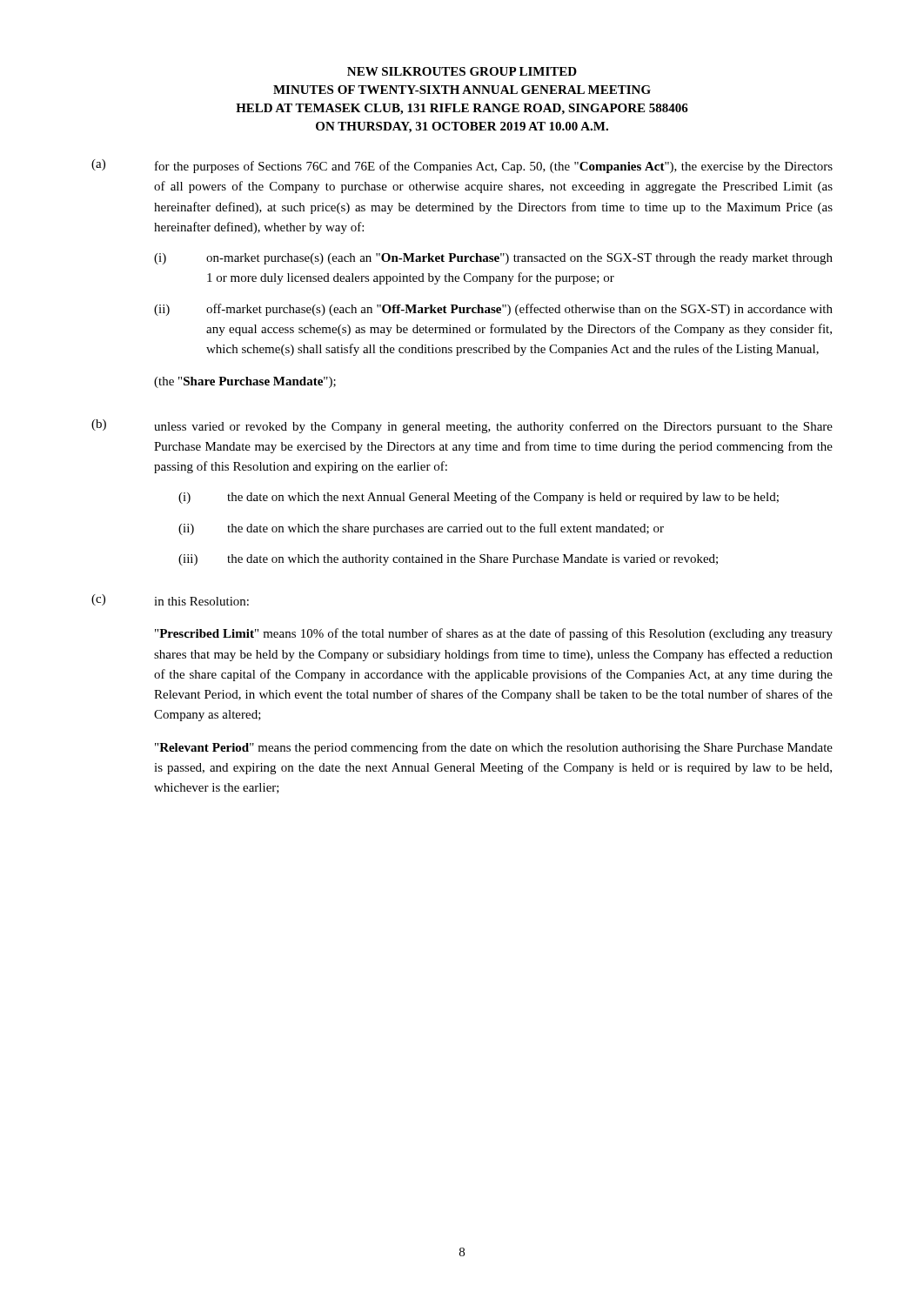Locate the text with the text "(the "Share Purchase Mandate");"
Screen dimensions: 1305x924
coord(245,381)
